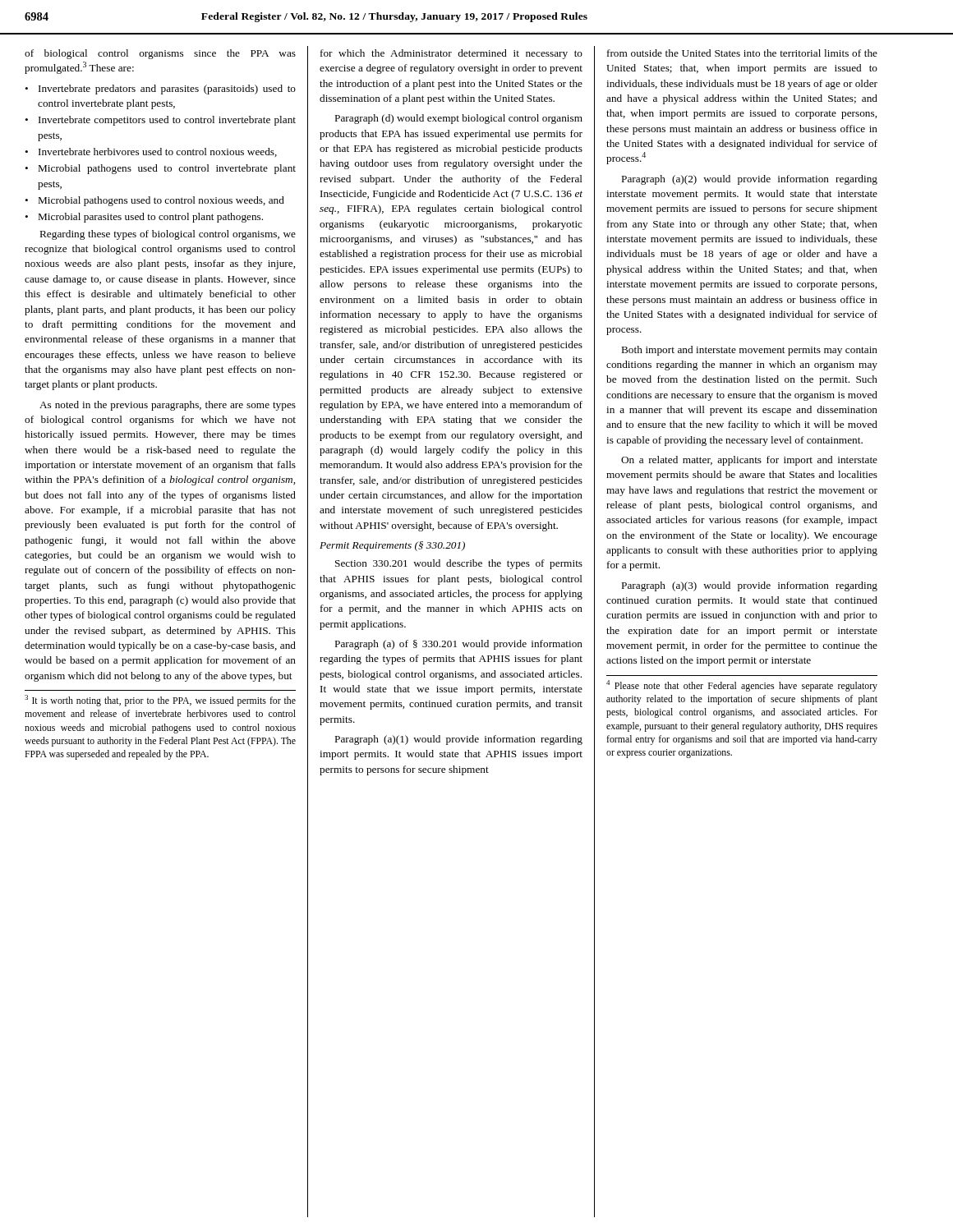Find the footnote that says "3 It is worth noting that,"

(160, 727)
